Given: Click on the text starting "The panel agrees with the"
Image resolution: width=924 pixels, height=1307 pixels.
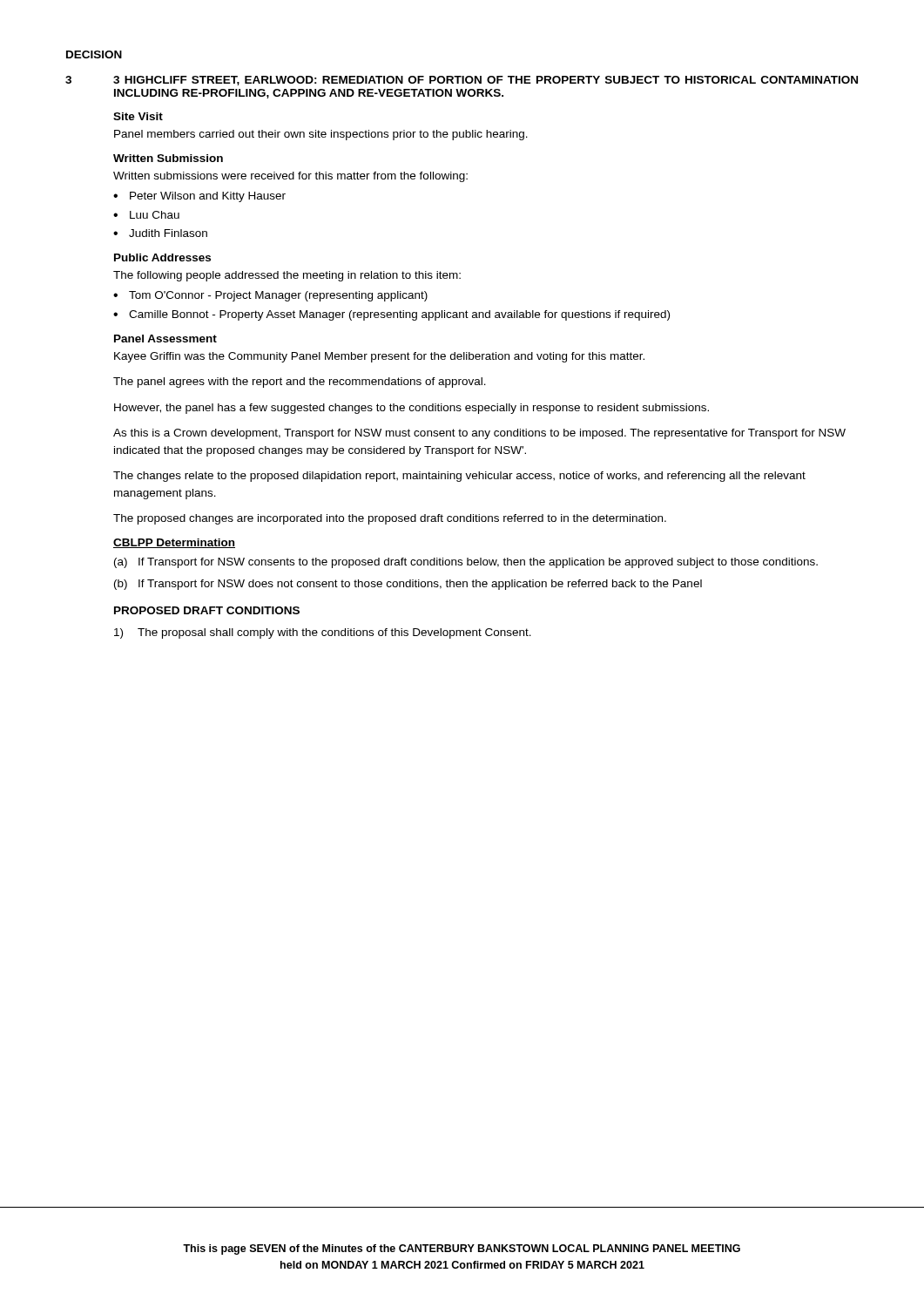Looking at the screenshot, I should click(300, 381).
